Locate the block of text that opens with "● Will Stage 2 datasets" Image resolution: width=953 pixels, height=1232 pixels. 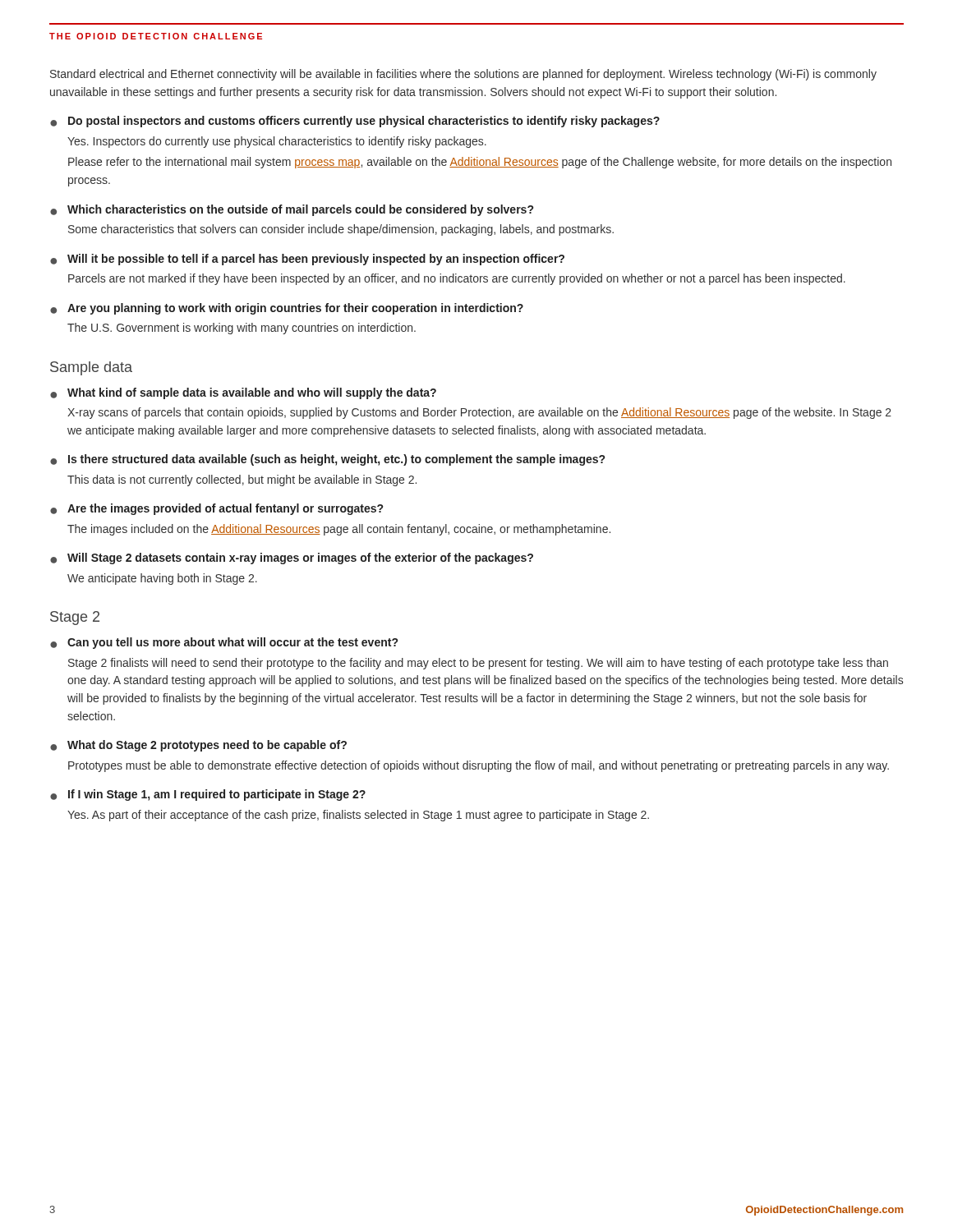[476, 570]
